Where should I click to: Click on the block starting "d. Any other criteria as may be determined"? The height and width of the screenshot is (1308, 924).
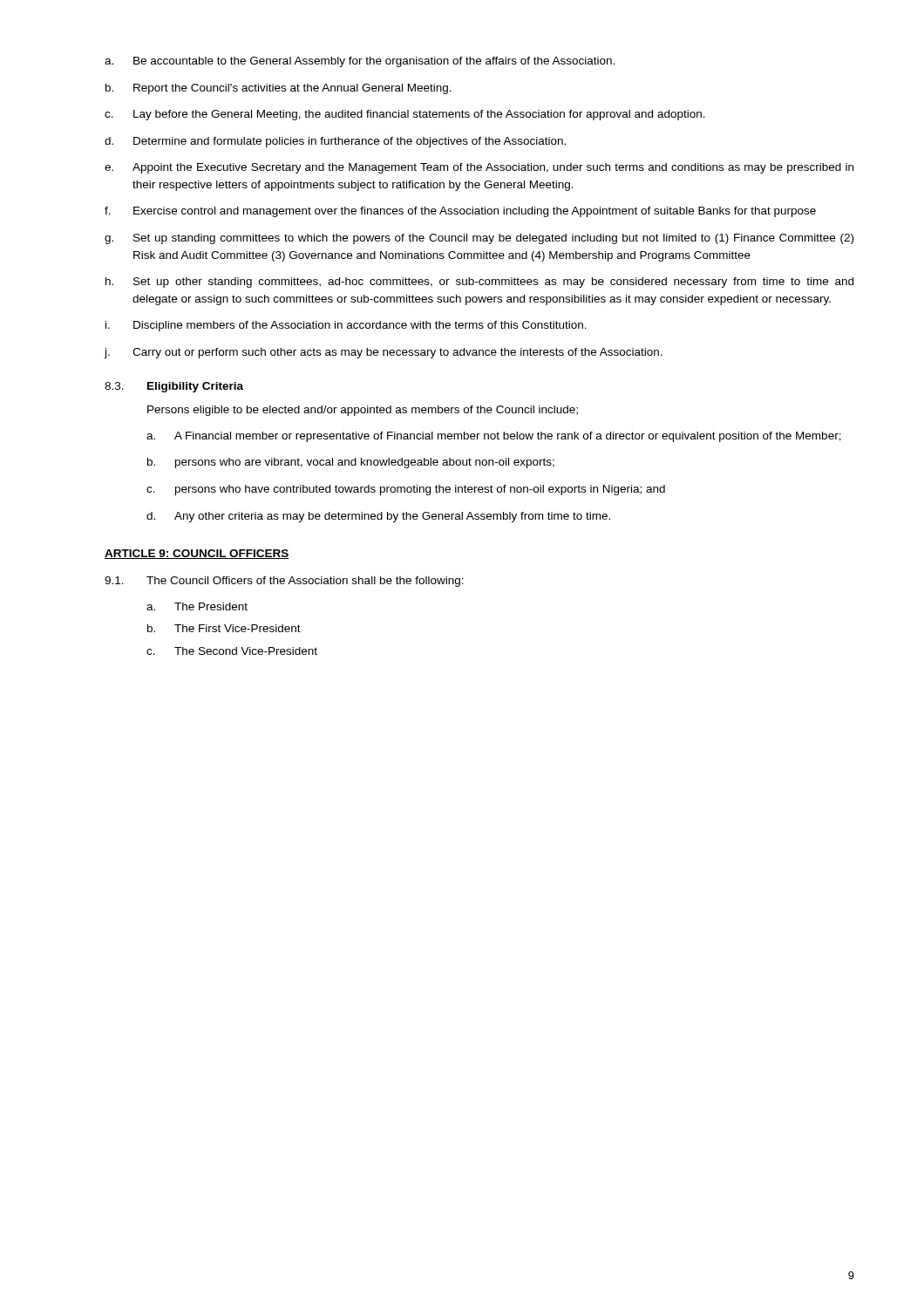(500, 516)
